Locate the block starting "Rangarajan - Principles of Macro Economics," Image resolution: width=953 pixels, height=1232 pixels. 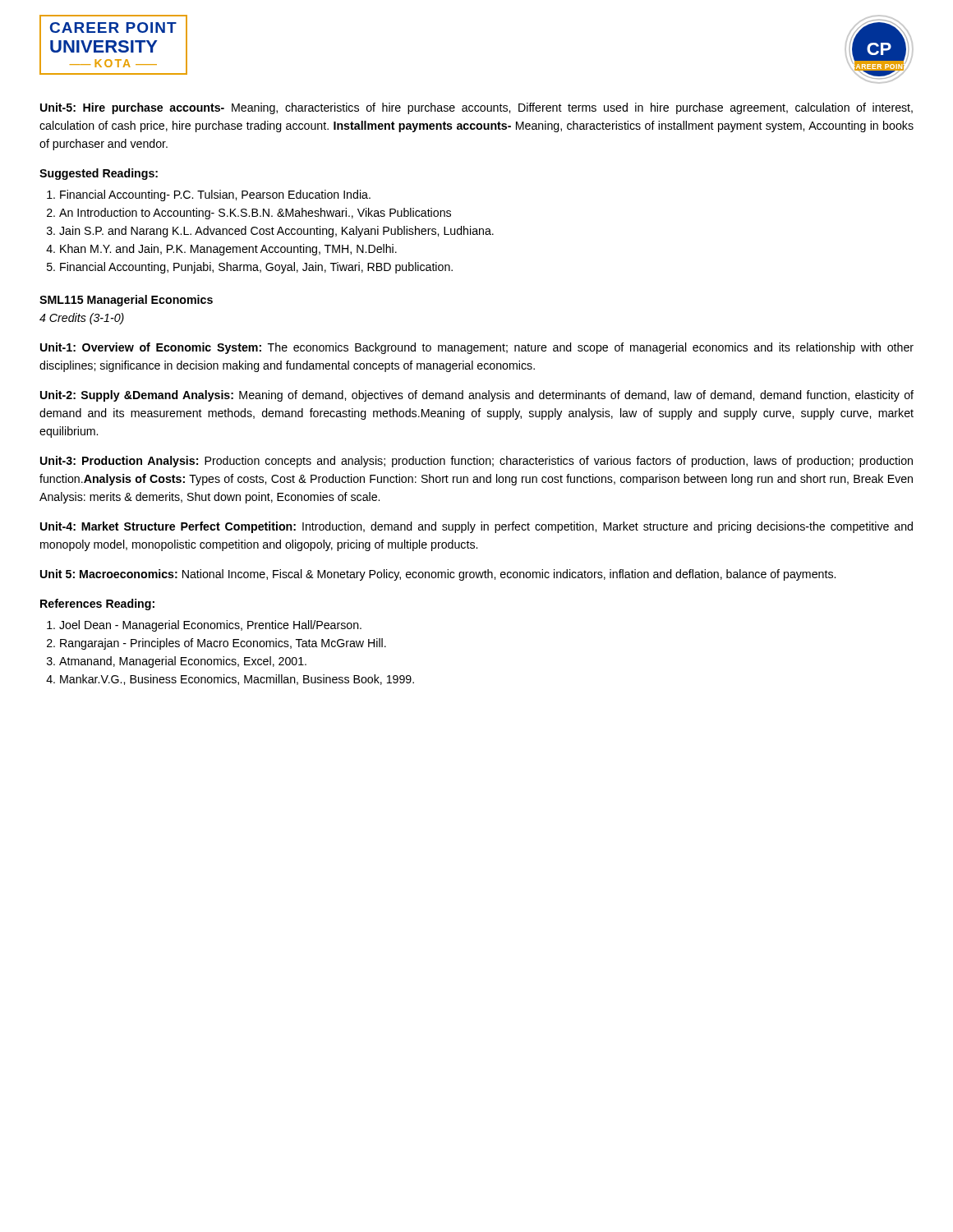pyautogui.click(x=223, y=643)
